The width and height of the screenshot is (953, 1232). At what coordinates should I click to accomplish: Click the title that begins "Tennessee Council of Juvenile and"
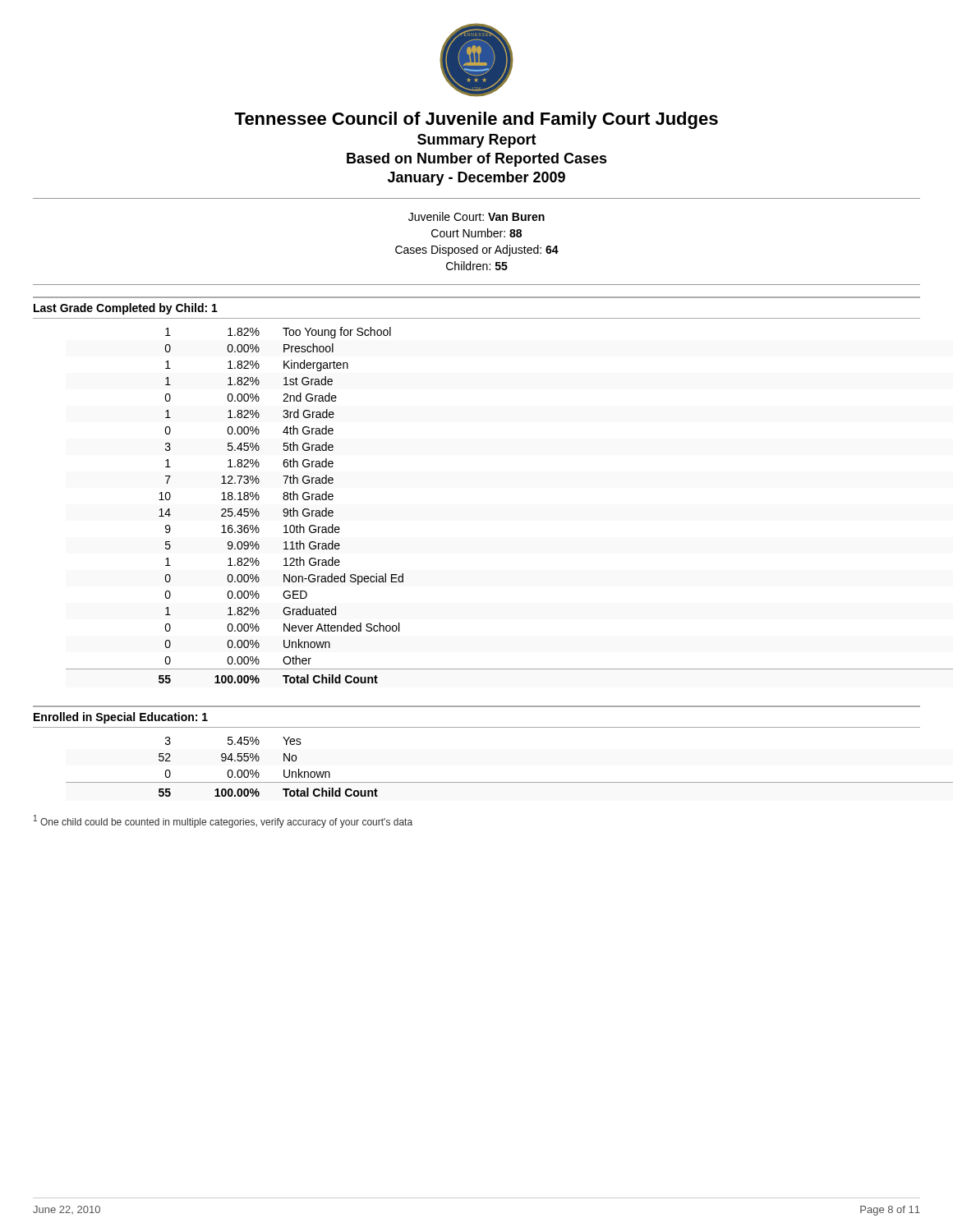click(476, 147)
